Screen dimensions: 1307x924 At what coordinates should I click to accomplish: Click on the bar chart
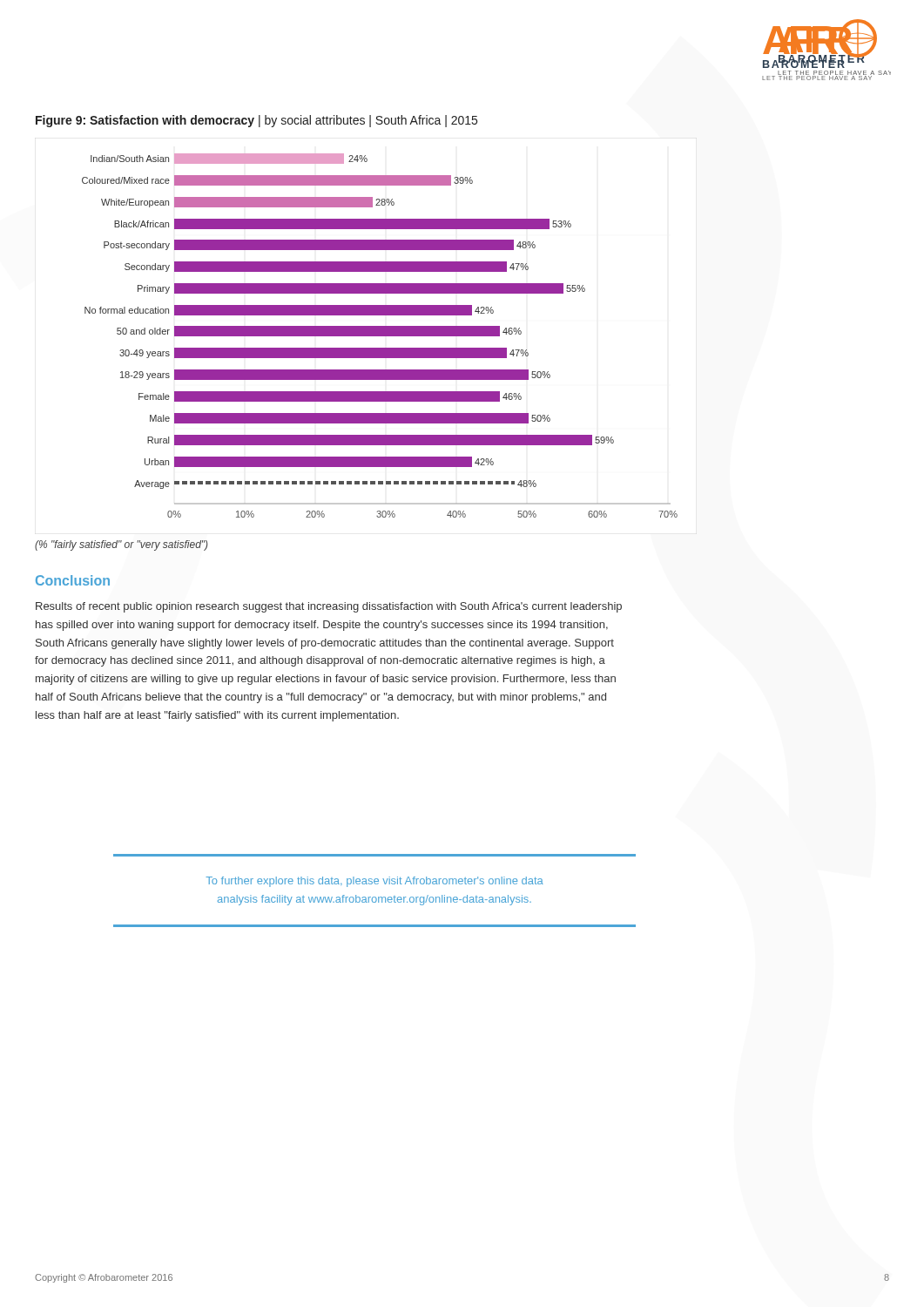coord(366,336)
